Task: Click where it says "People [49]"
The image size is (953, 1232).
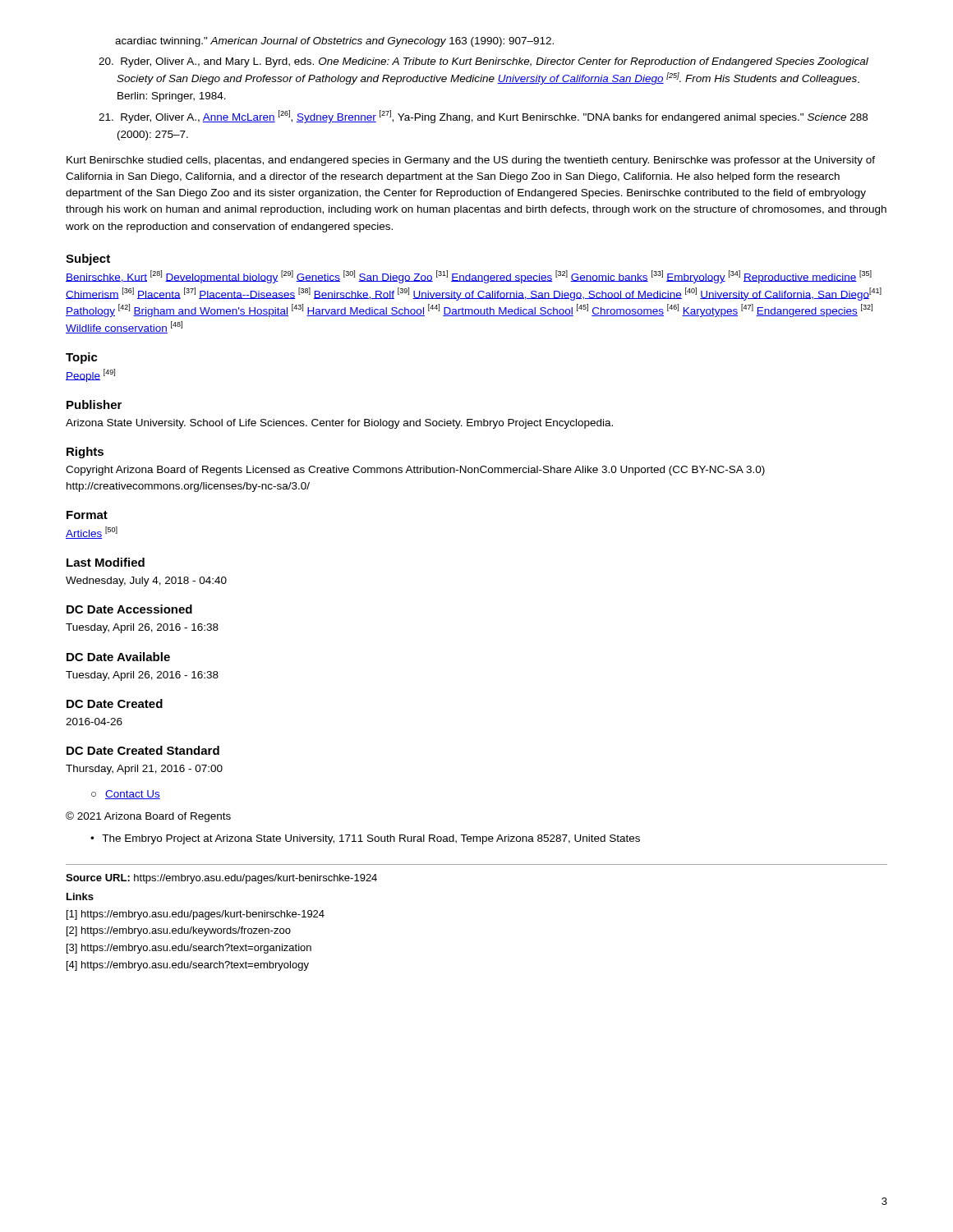Action: pos(91,375)
